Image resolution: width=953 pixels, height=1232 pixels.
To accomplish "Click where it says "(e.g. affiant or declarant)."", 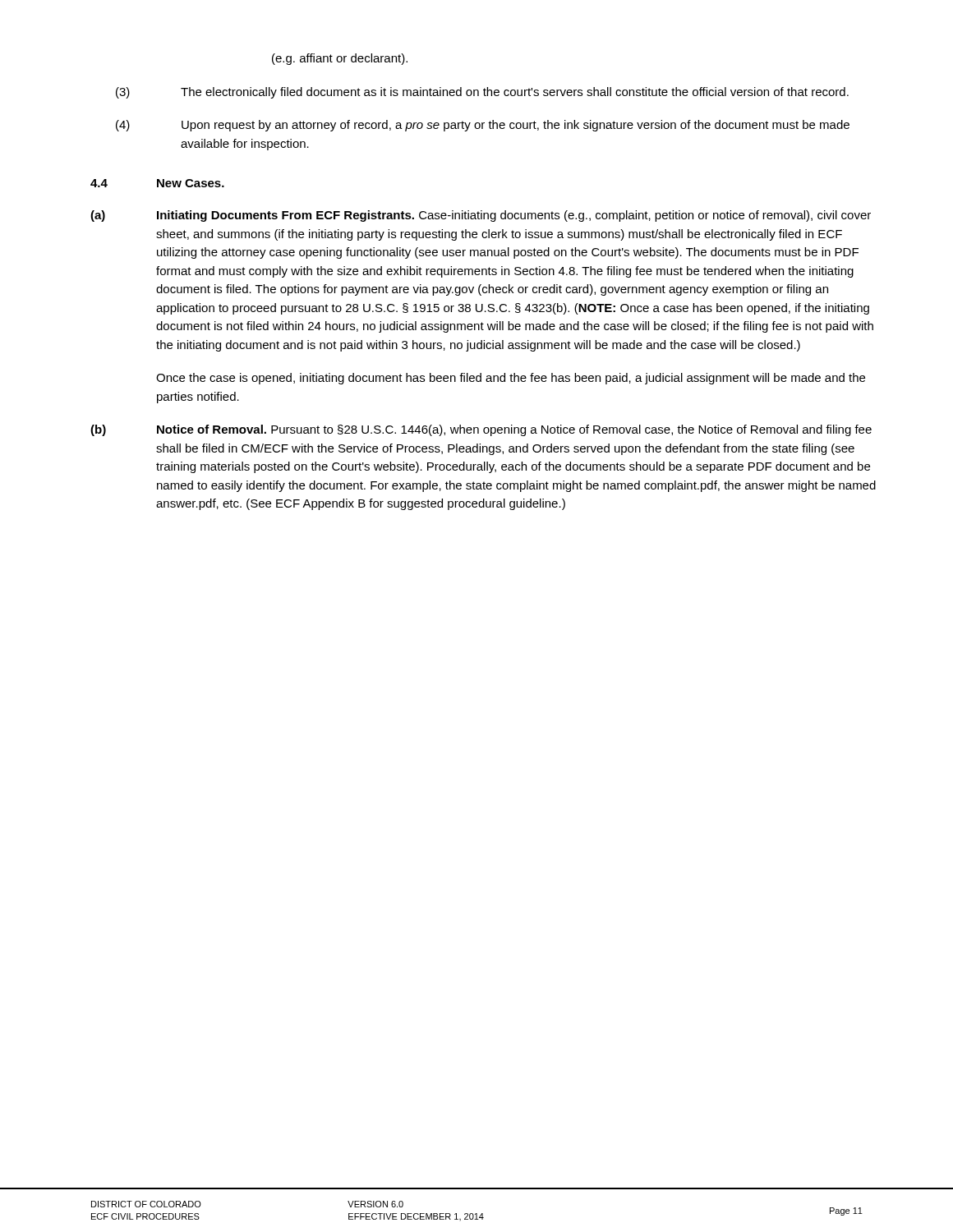I will point(340,58).
